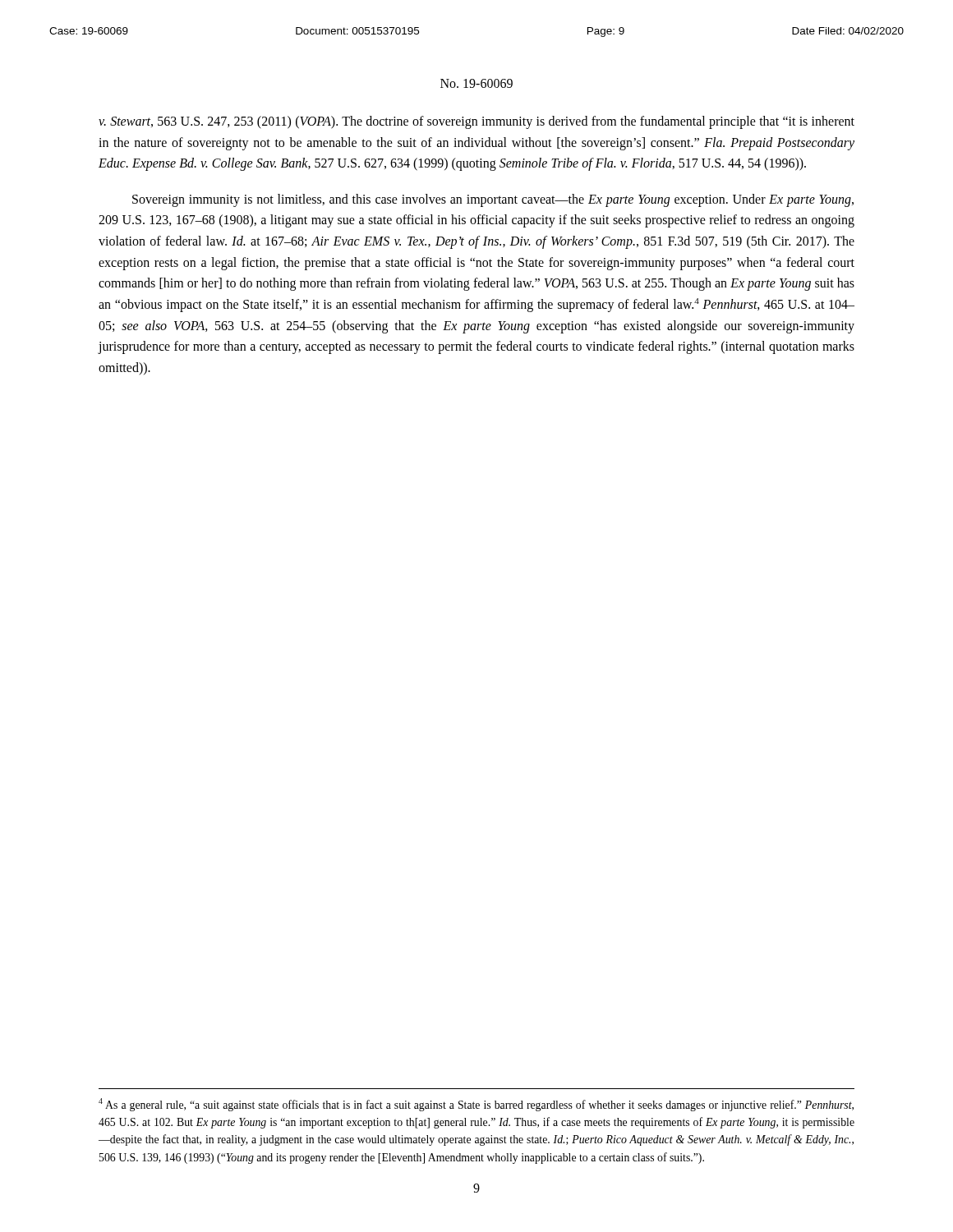Point to the region starting "Sovereign immunity is not limitless, and"
Screen dimensions: 1232x953
coord(476,283)
